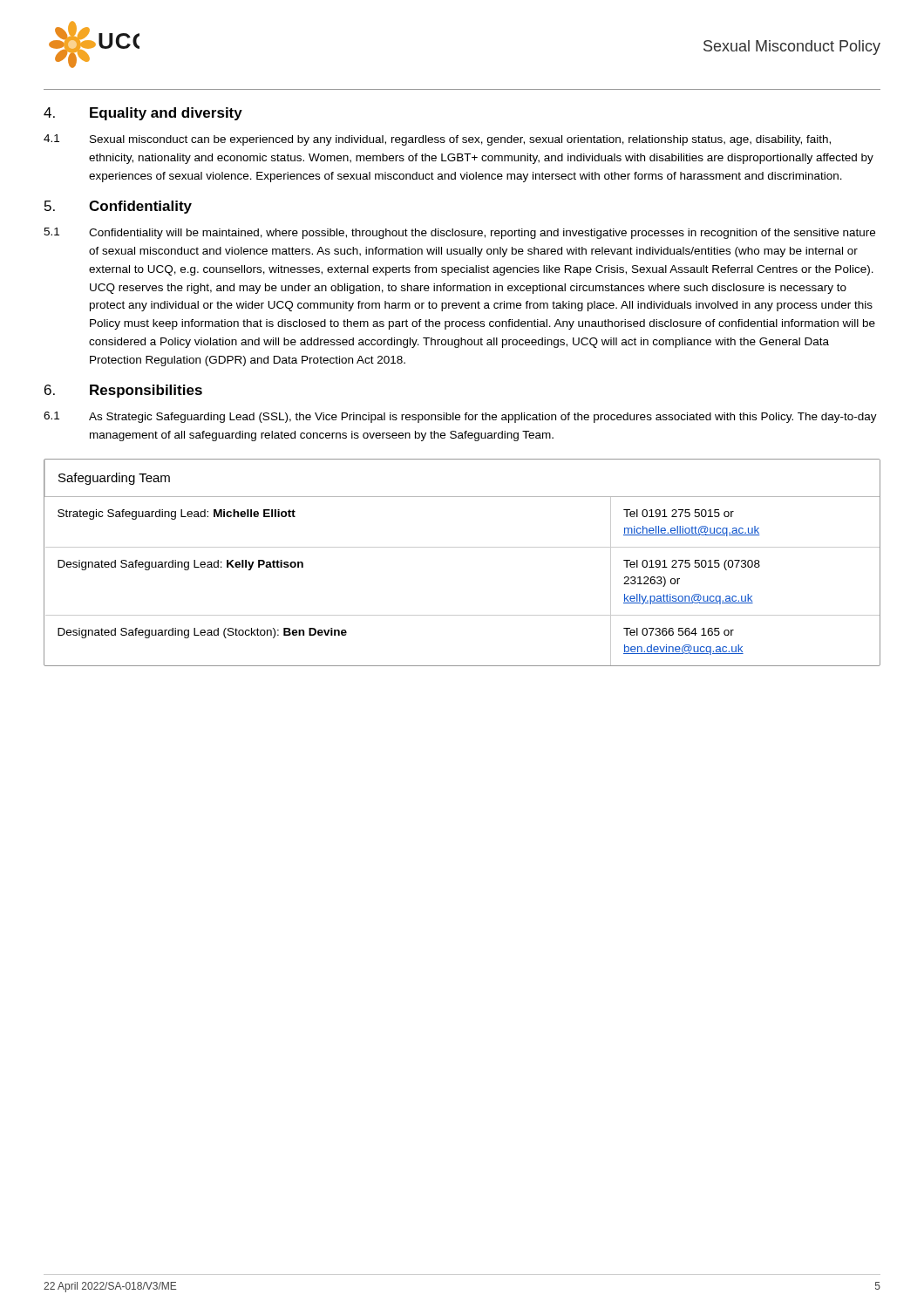Screen dimensions: 1308x924
Task: Point to the passage starting "4. Equality and diversity"
Action: point(143,113)
